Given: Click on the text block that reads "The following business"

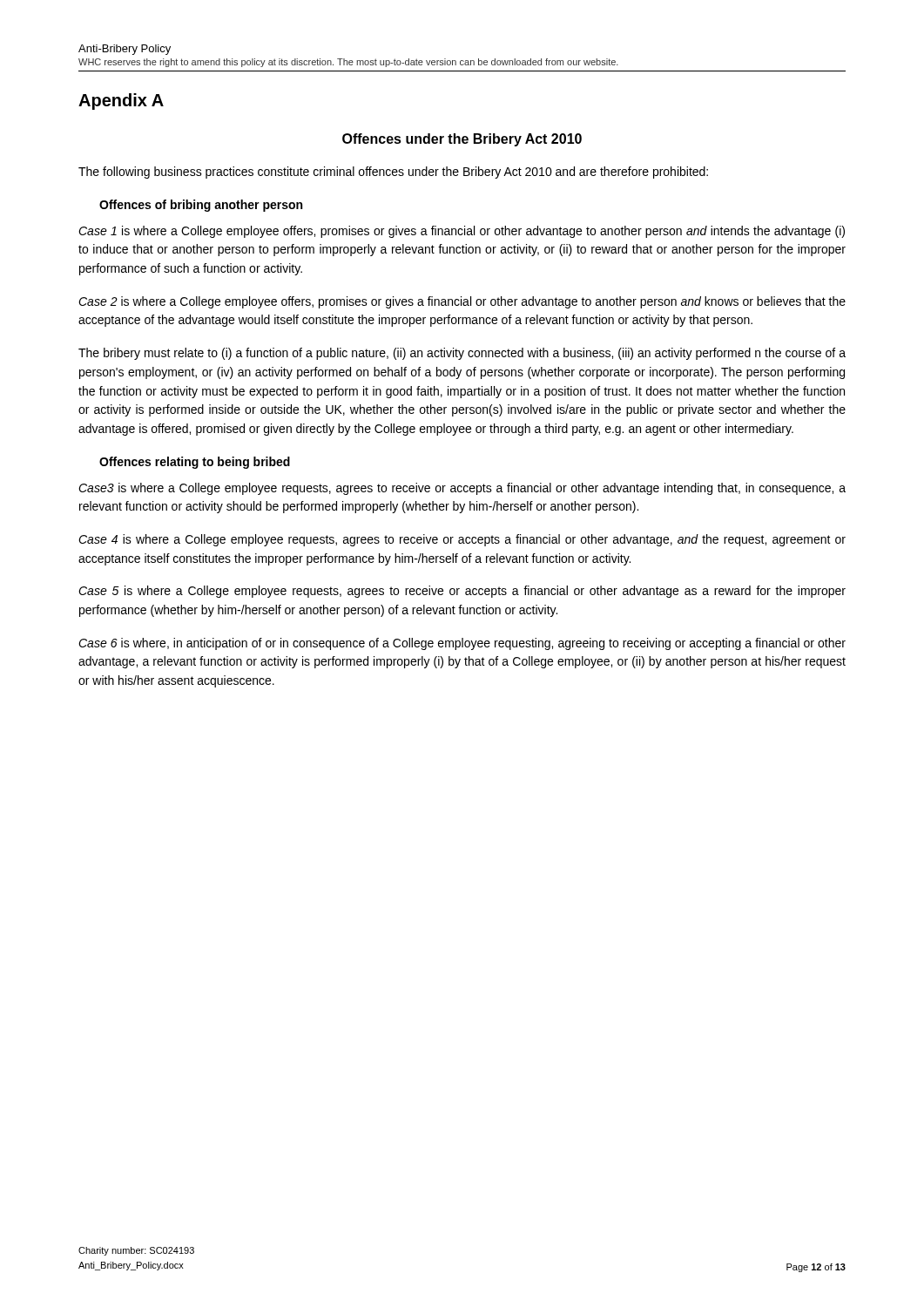Looking at the screenshot, I should [x=462, y=172].
